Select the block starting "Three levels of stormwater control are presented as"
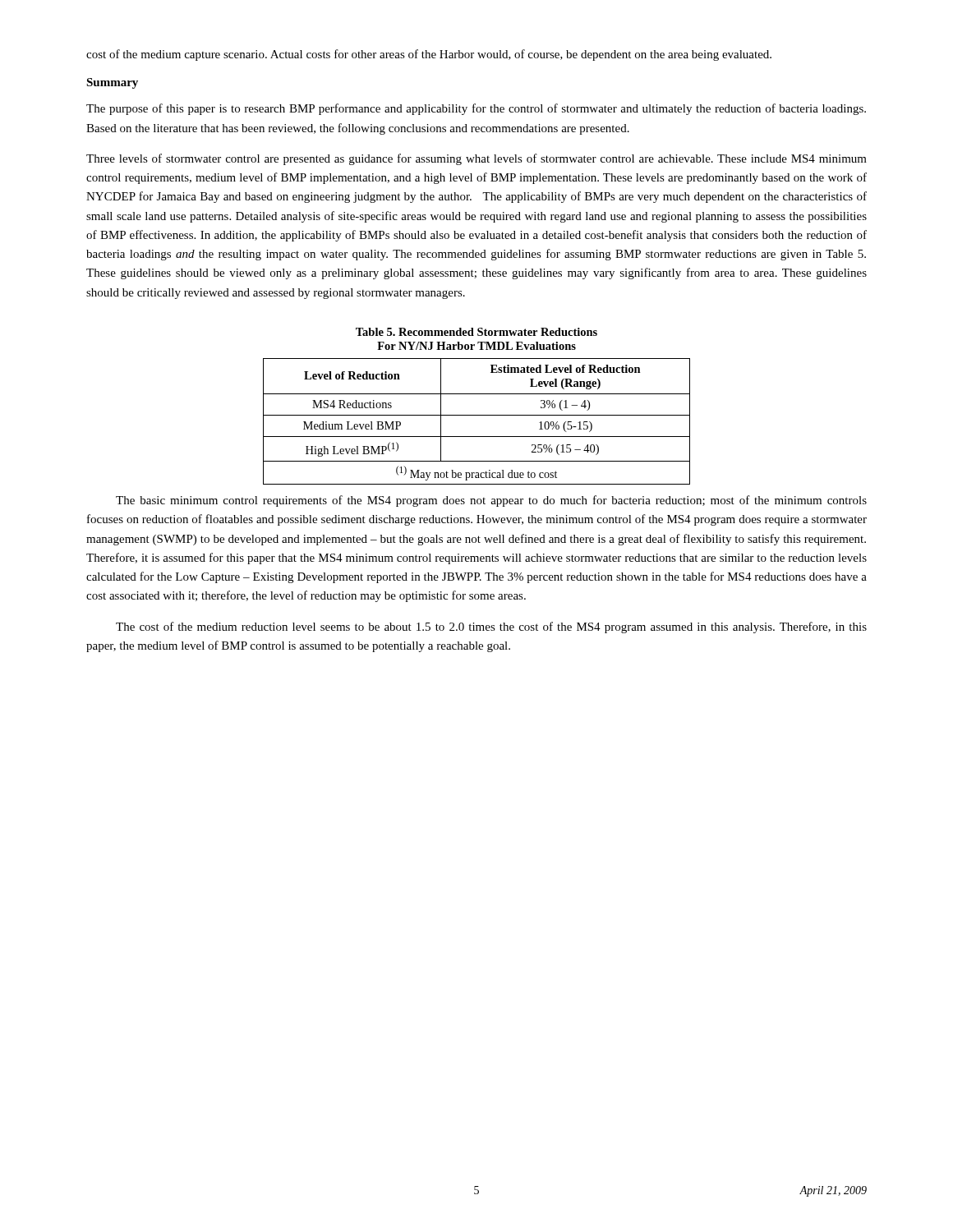953x1232 pixels. (x=476, y=225)
